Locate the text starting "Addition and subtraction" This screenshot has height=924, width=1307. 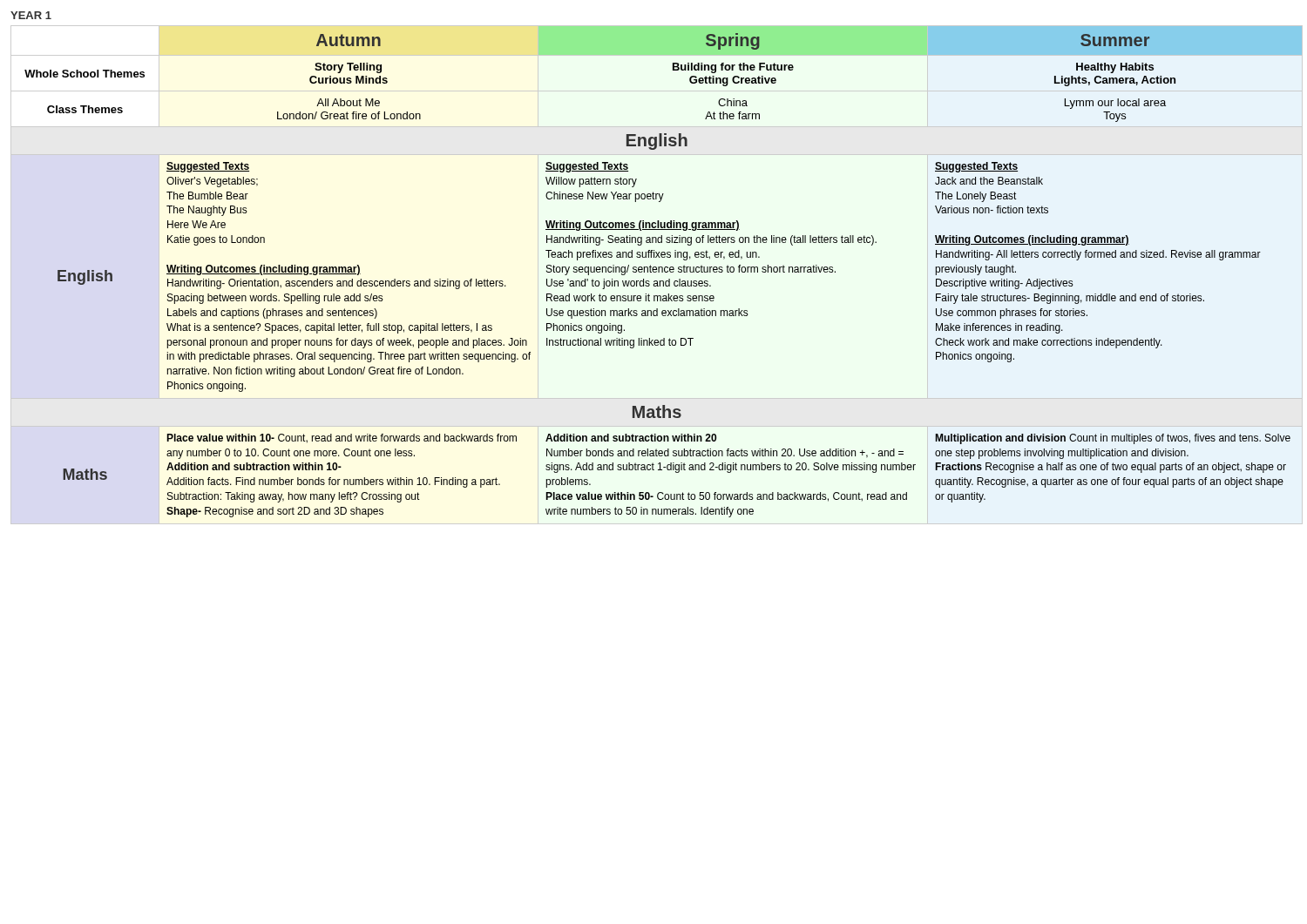[731, 474]
